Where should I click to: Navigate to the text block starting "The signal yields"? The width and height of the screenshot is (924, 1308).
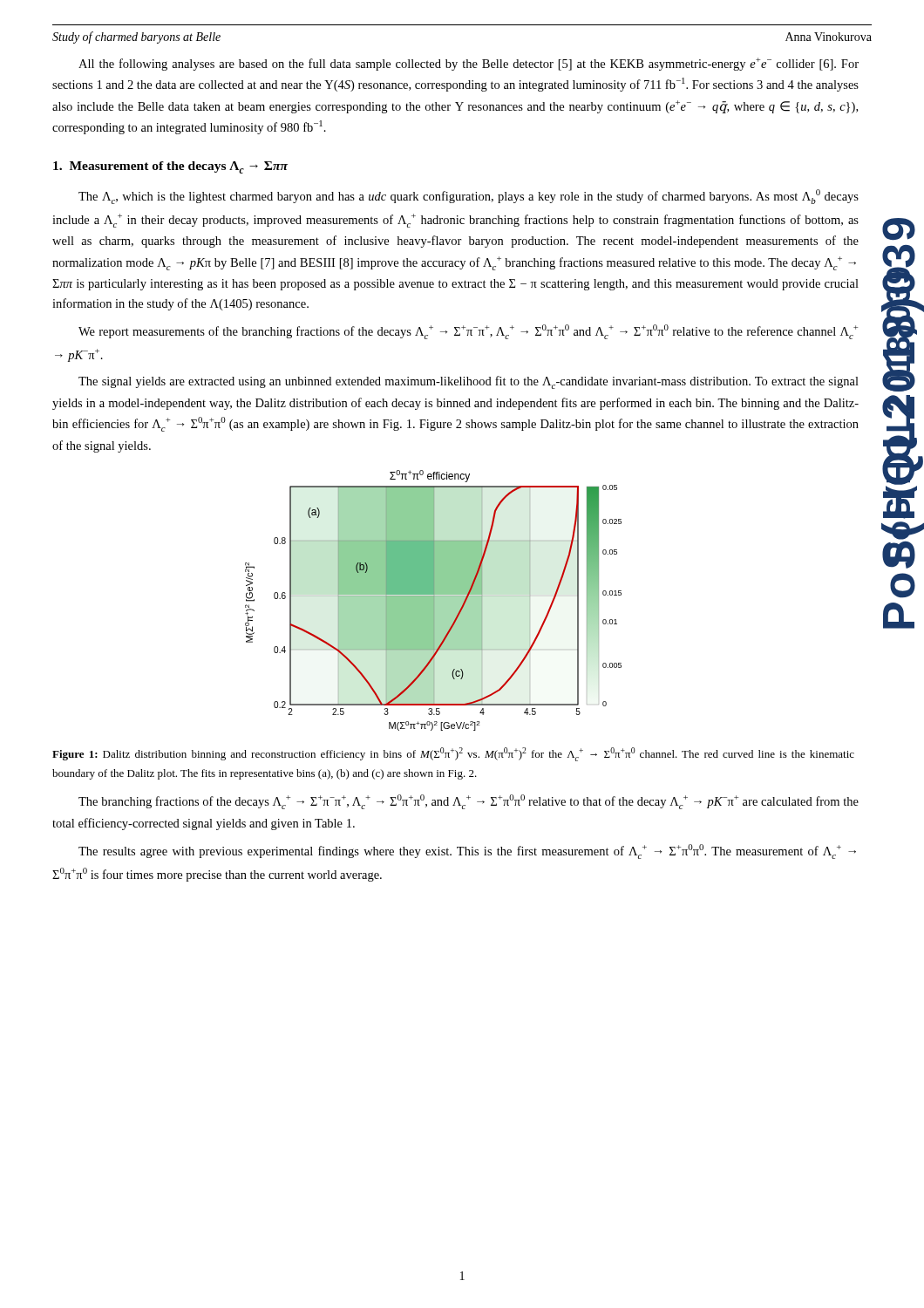(455, 413)
